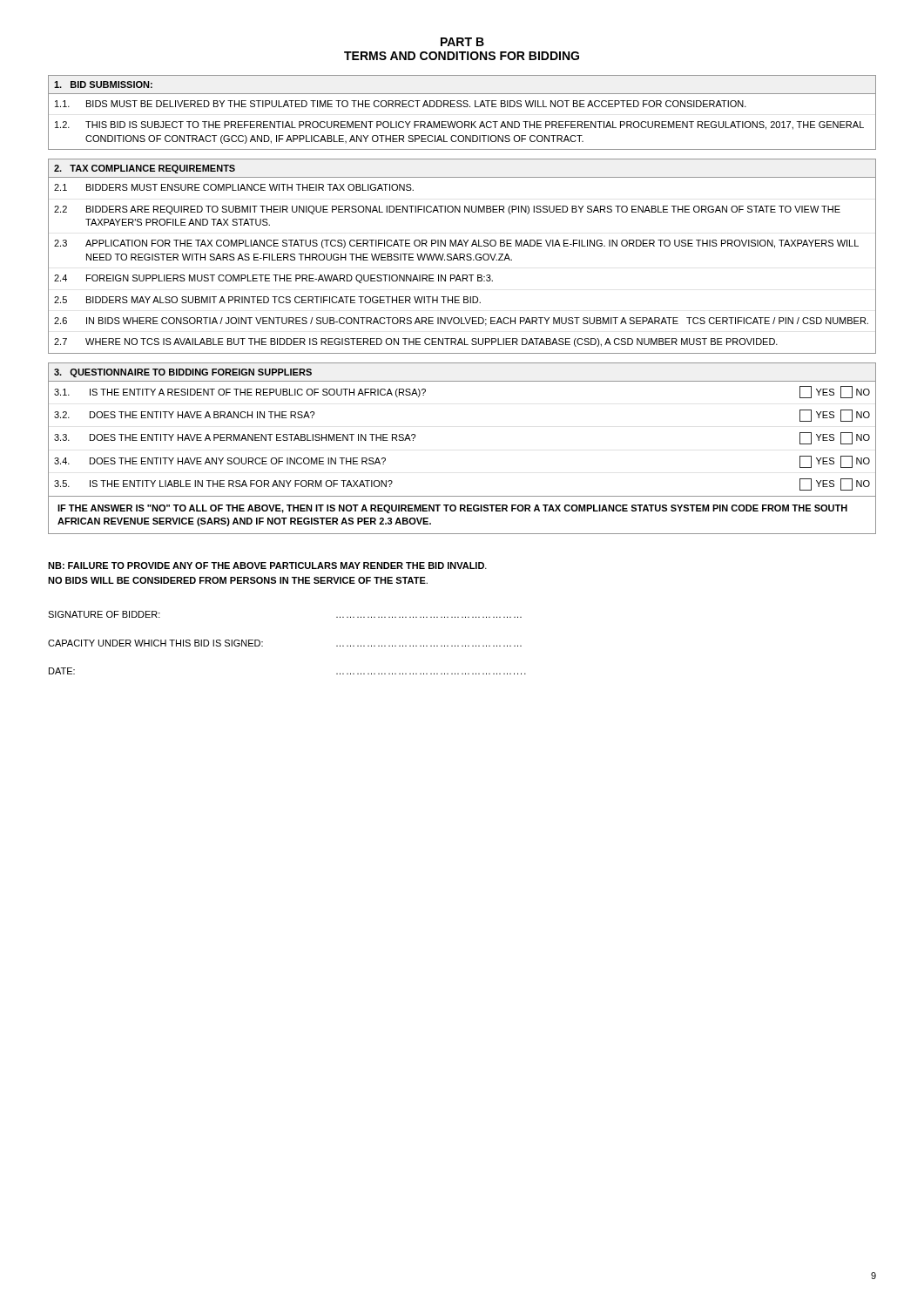Click the passage that begins "2.5 BIDDERS MAY ALSO"
The width and height of the screenshot is (924, 1307).
462,300
